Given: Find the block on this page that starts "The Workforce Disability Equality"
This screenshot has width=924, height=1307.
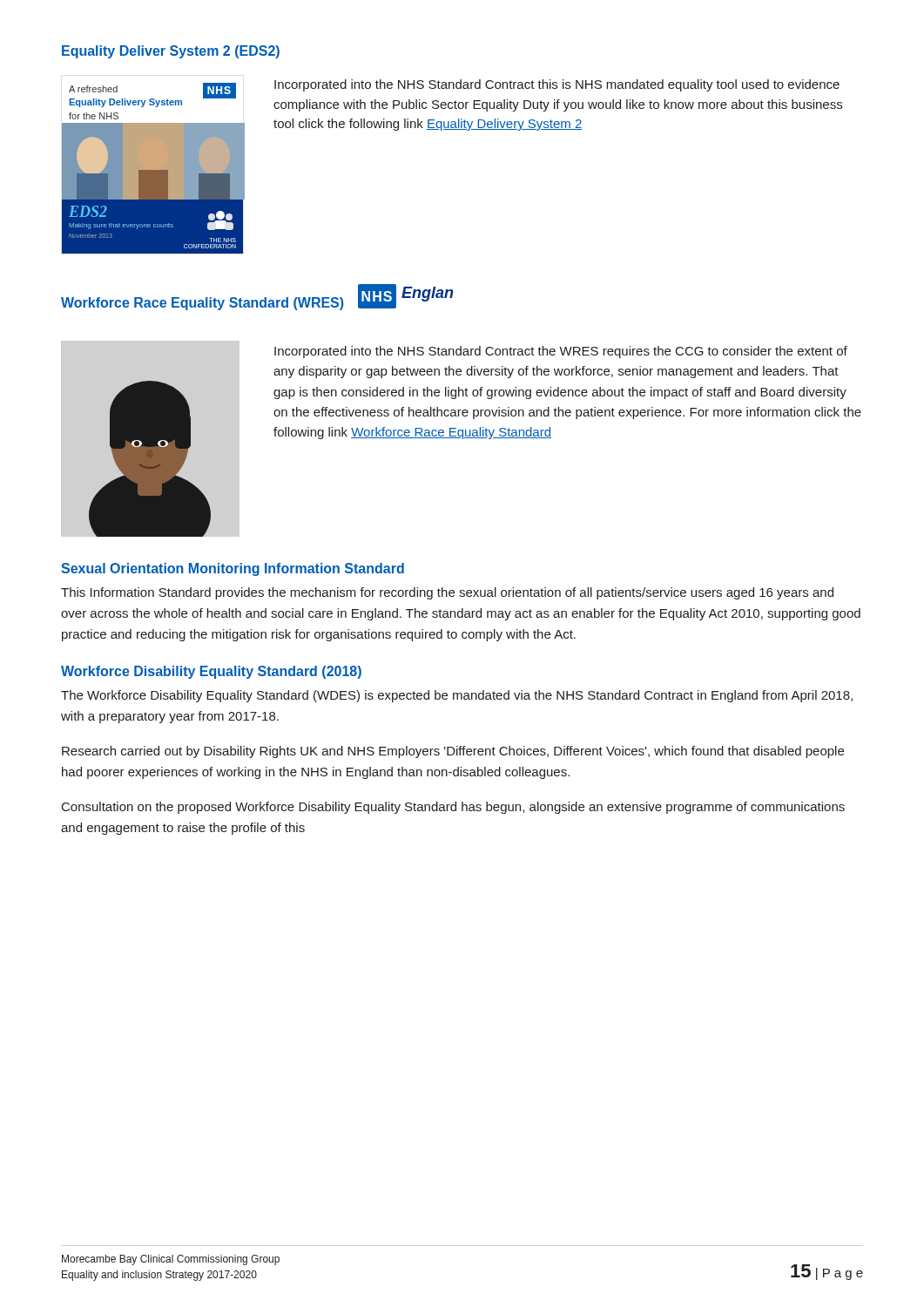Looking at the screenshot, I should coord(462,706).
